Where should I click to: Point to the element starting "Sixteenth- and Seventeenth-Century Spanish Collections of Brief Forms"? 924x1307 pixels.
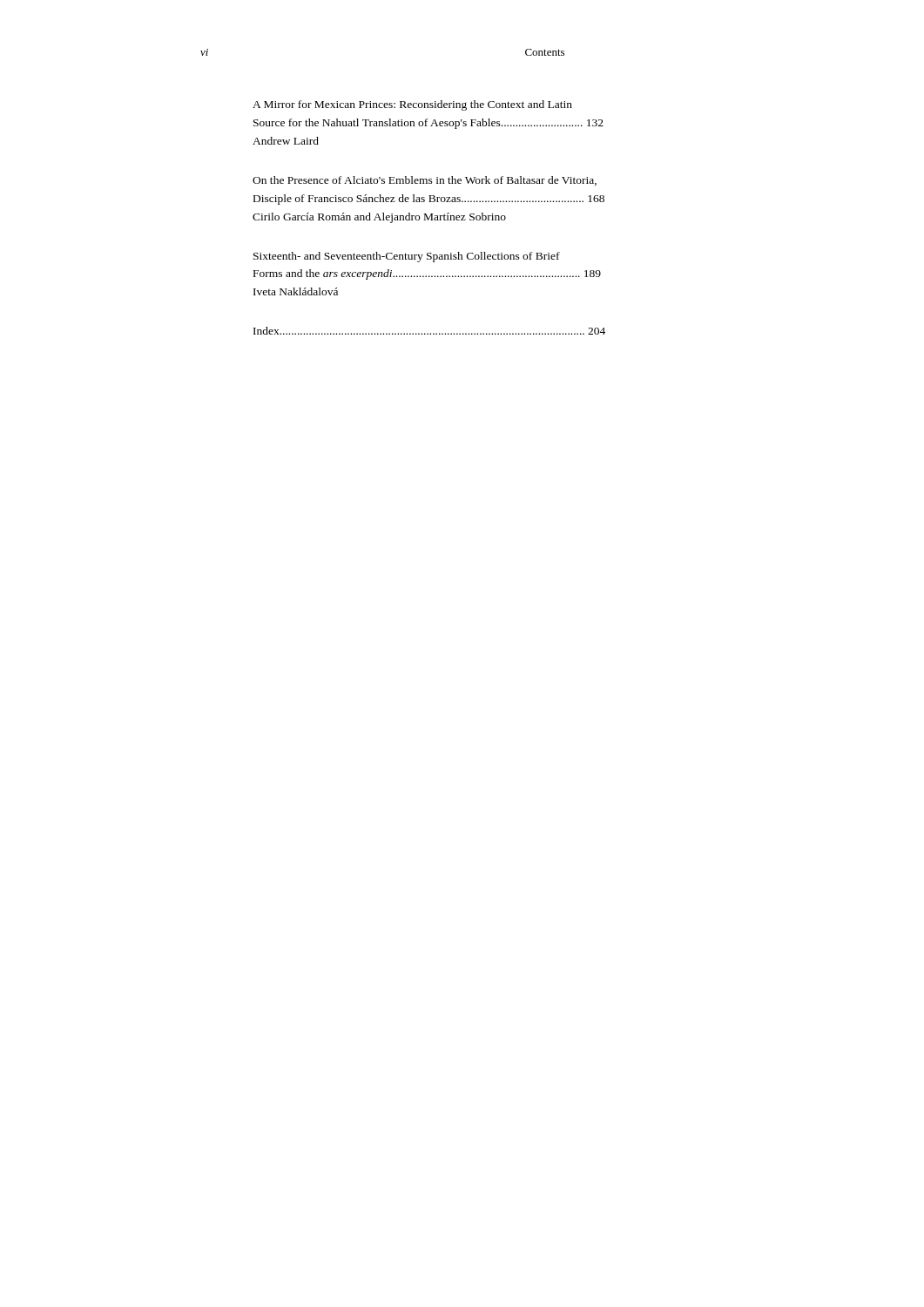(x=427, y=274)
